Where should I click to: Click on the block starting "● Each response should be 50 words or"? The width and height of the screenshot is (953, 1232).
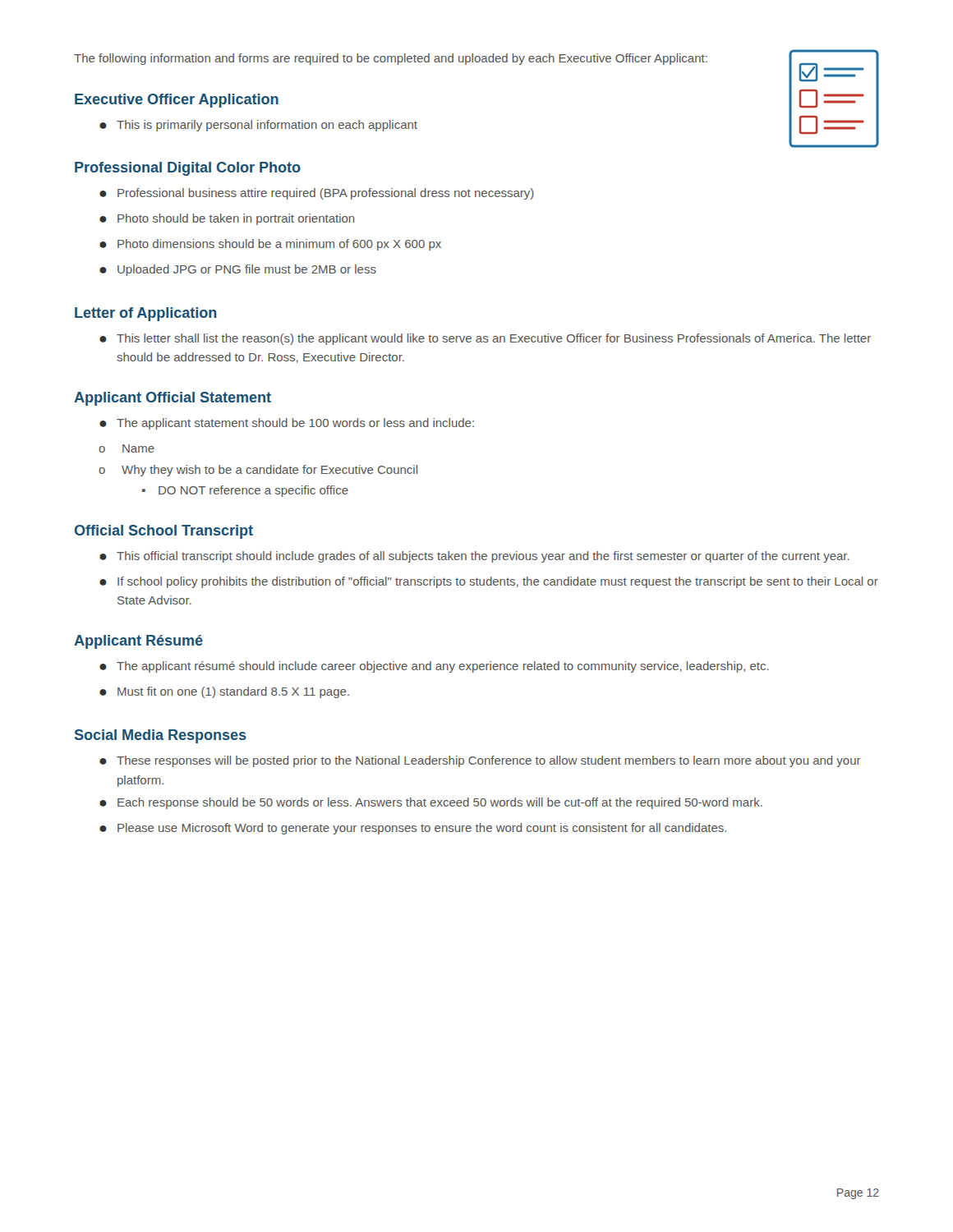point(489,803)
